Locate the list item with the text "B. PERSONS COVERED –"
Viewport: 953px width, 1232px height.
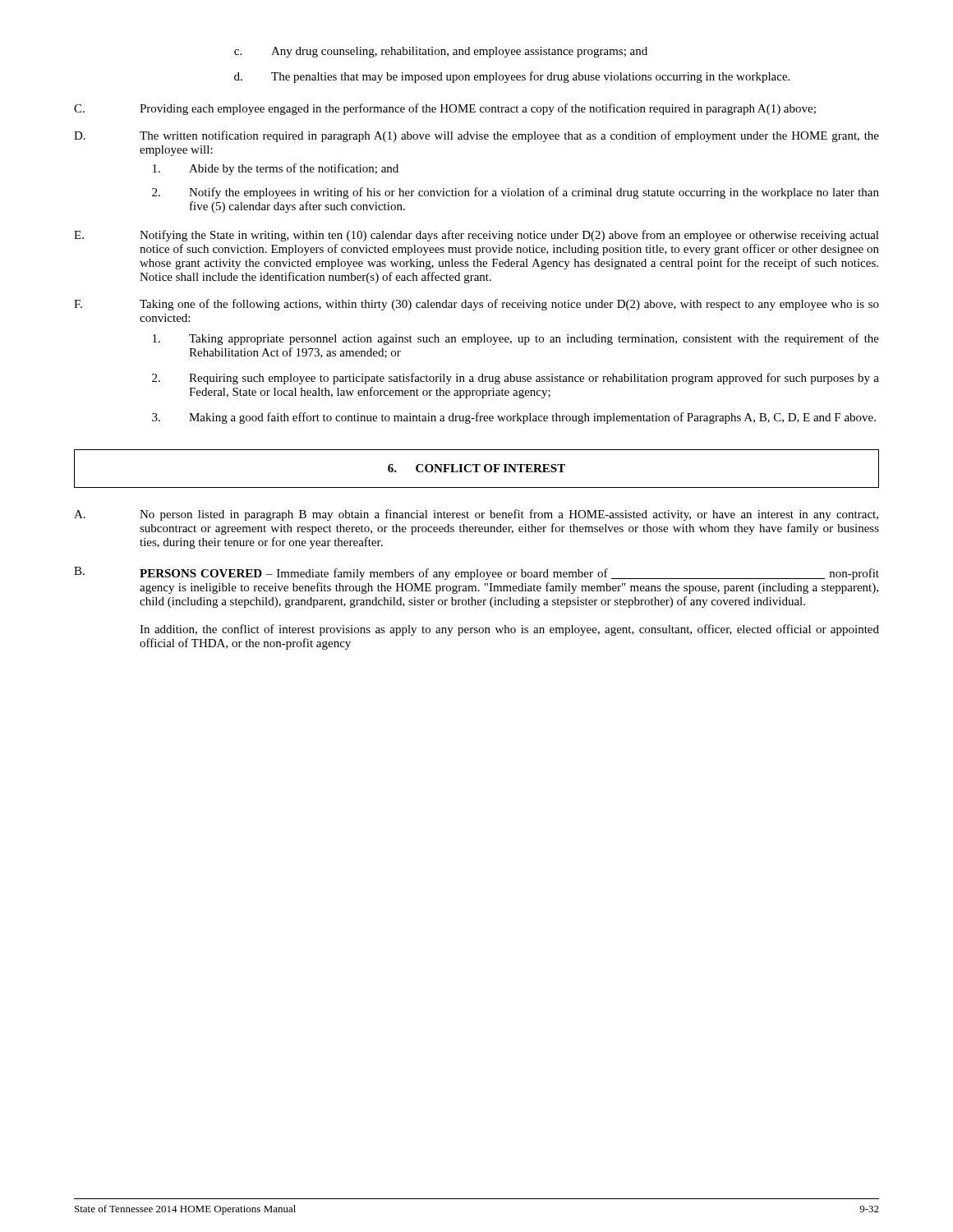(x=476, y=607)
